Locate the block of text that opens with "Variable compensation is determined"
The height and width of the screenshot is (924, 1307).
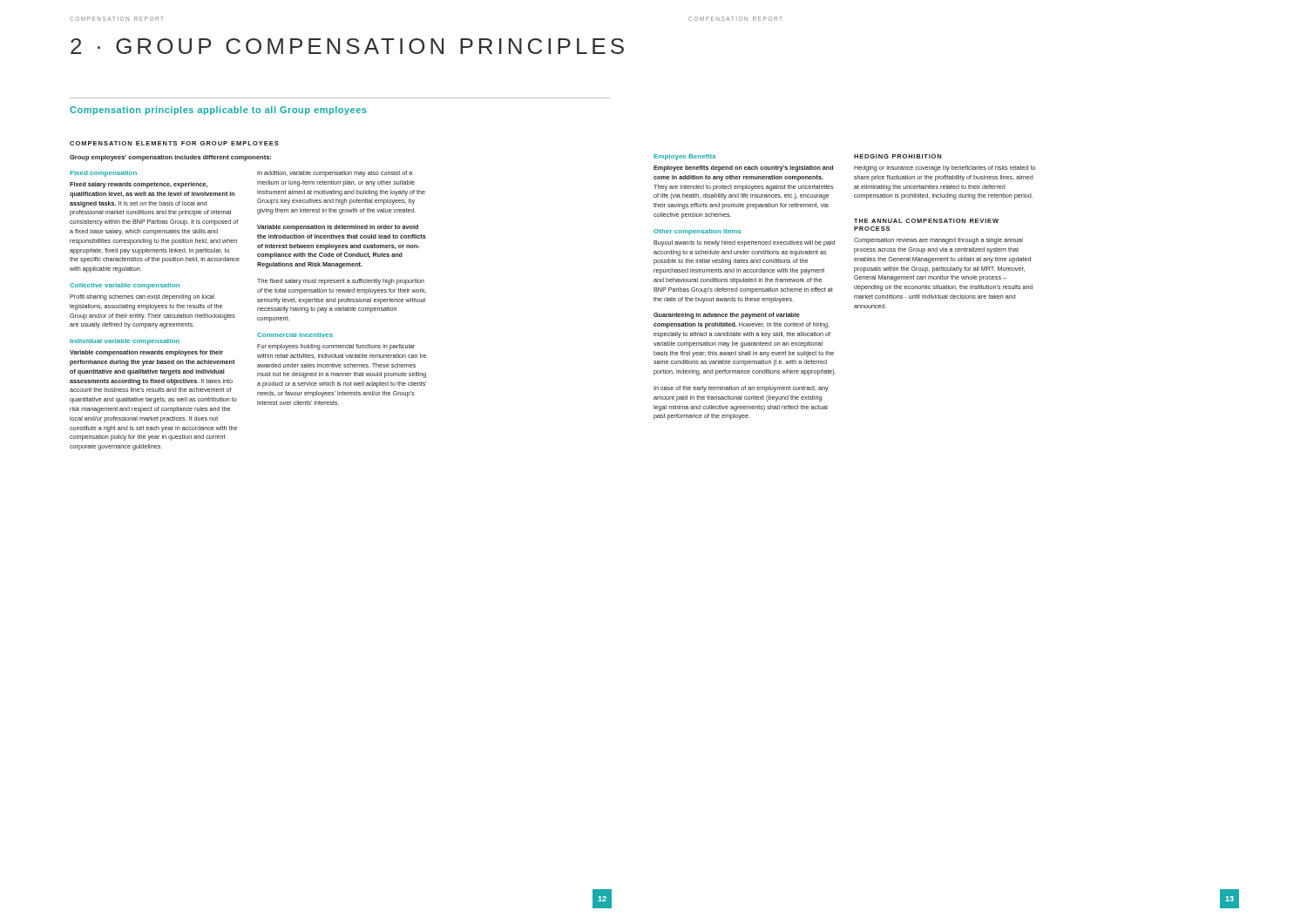341,246
